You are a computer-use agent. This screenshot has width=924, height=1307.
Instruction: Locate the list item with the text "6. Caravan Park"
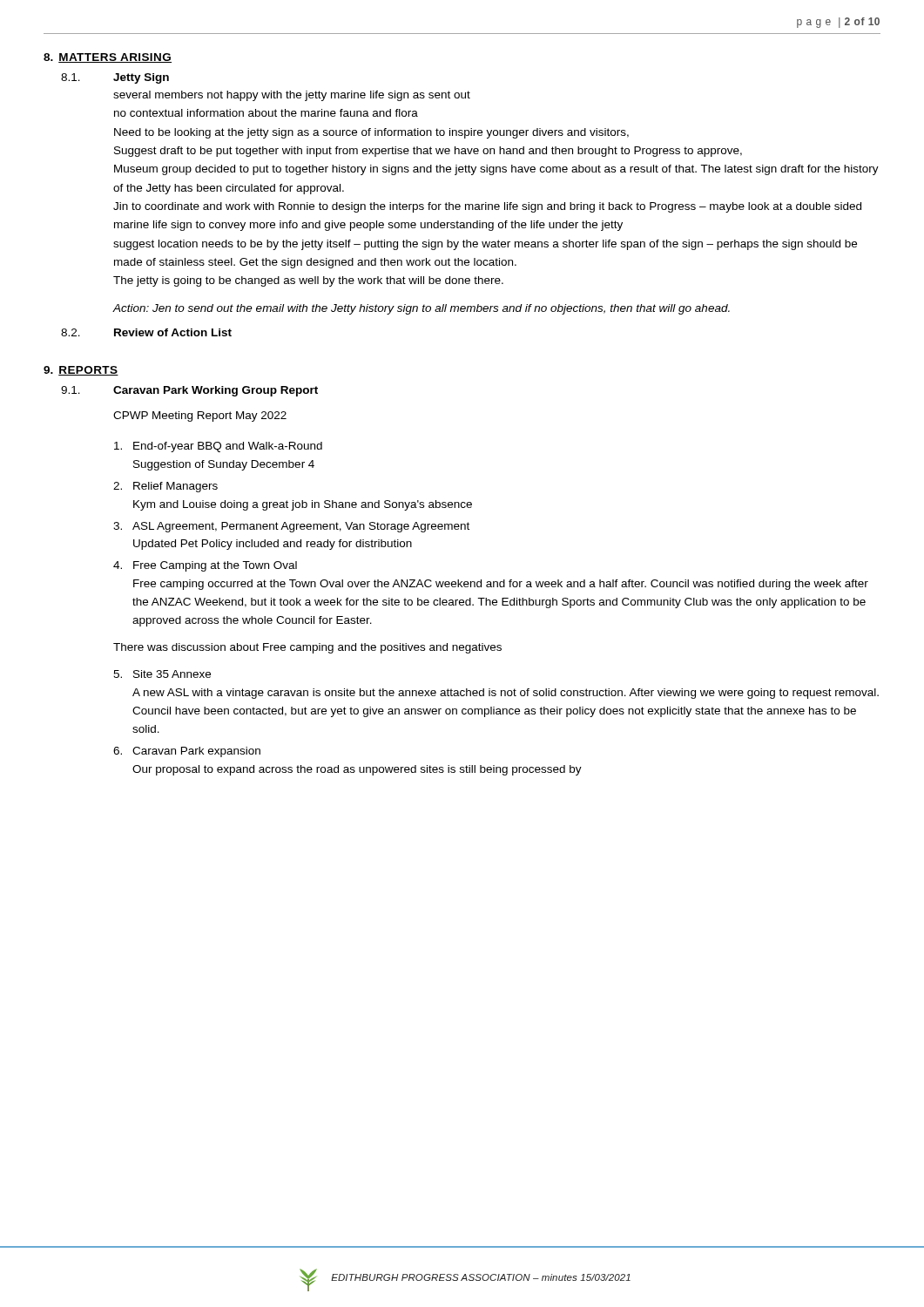point(347,760)
